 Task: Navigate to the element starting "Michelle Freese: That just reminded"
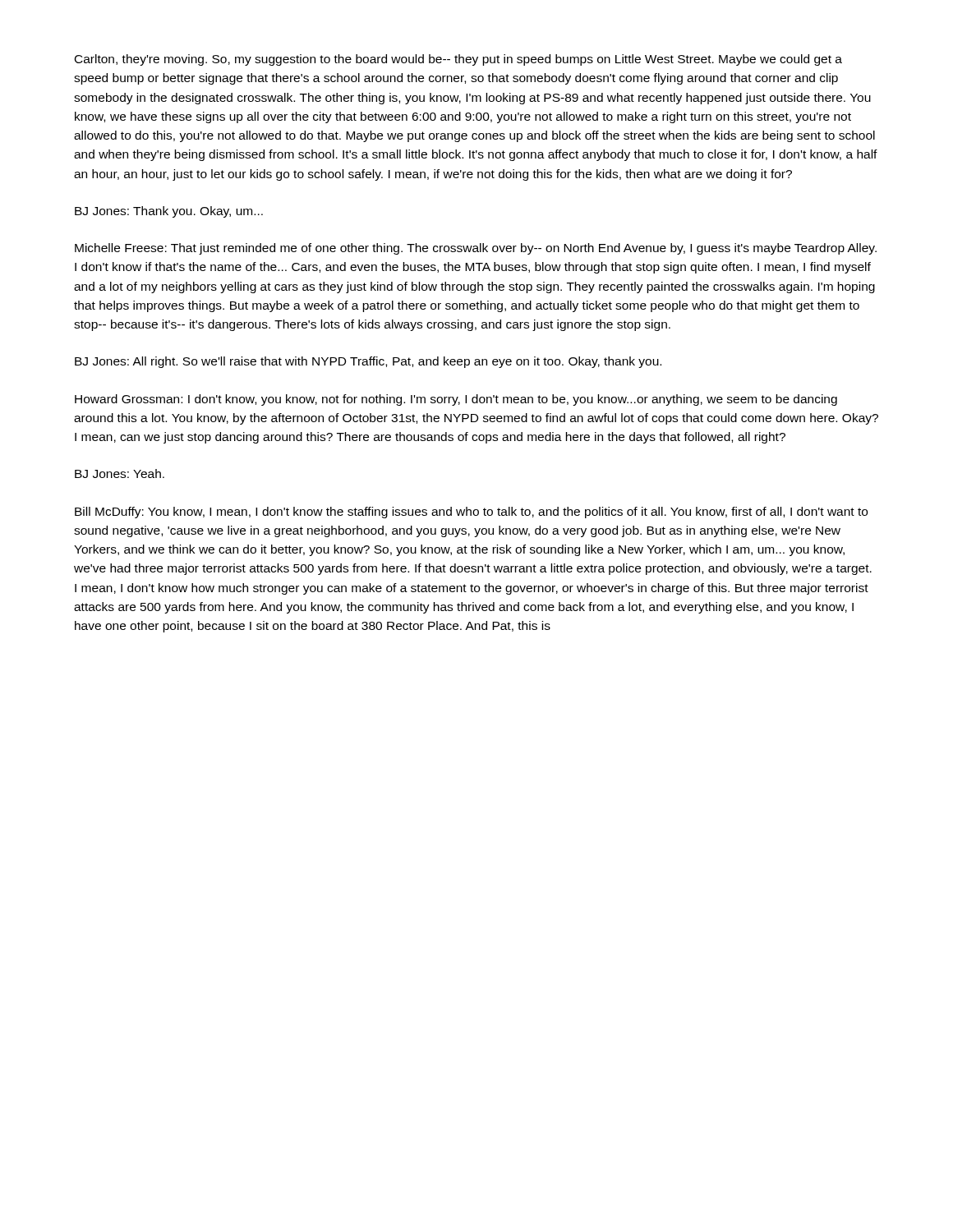coord(476,286)
